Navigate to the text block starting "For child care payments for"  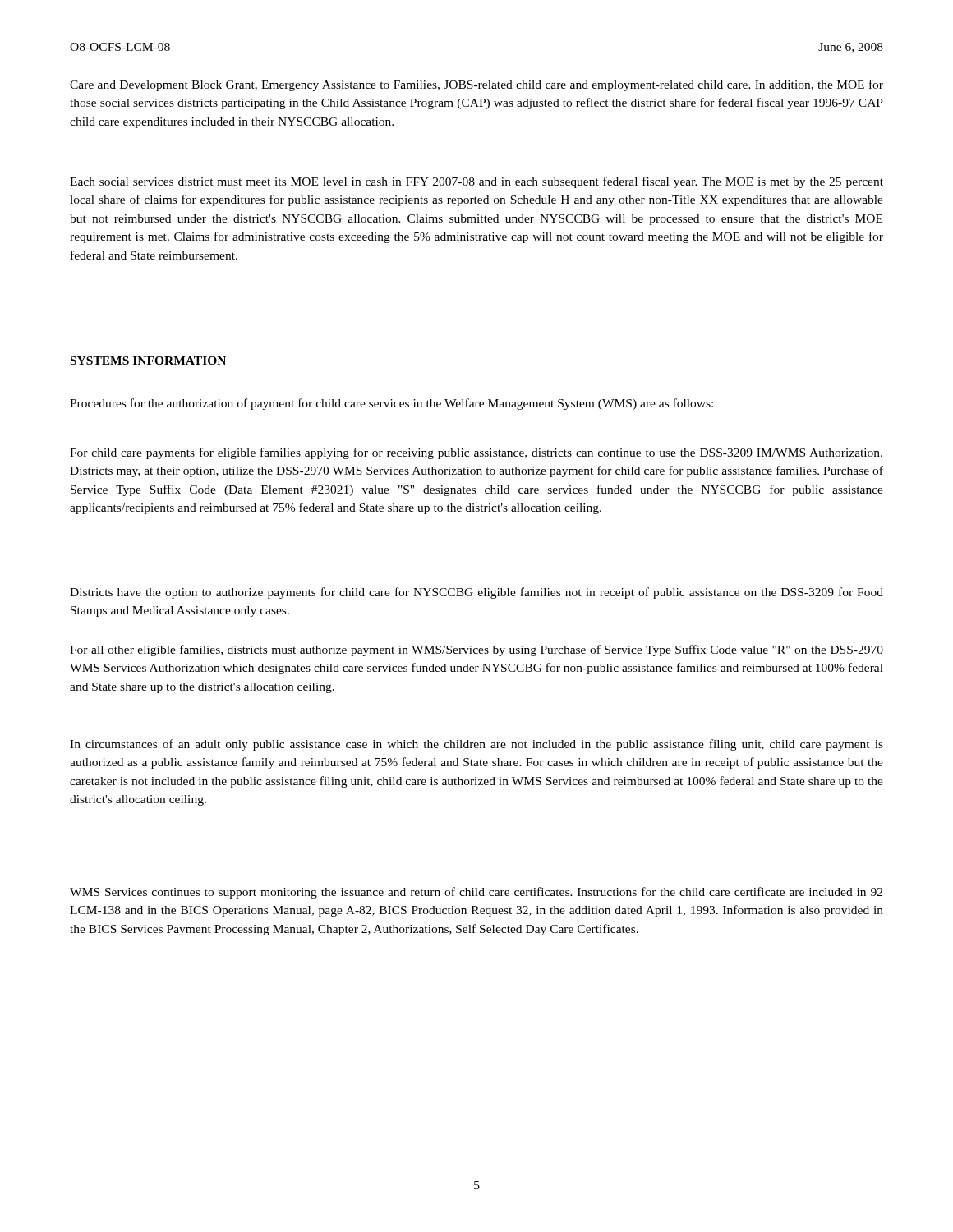pos(476,480)
